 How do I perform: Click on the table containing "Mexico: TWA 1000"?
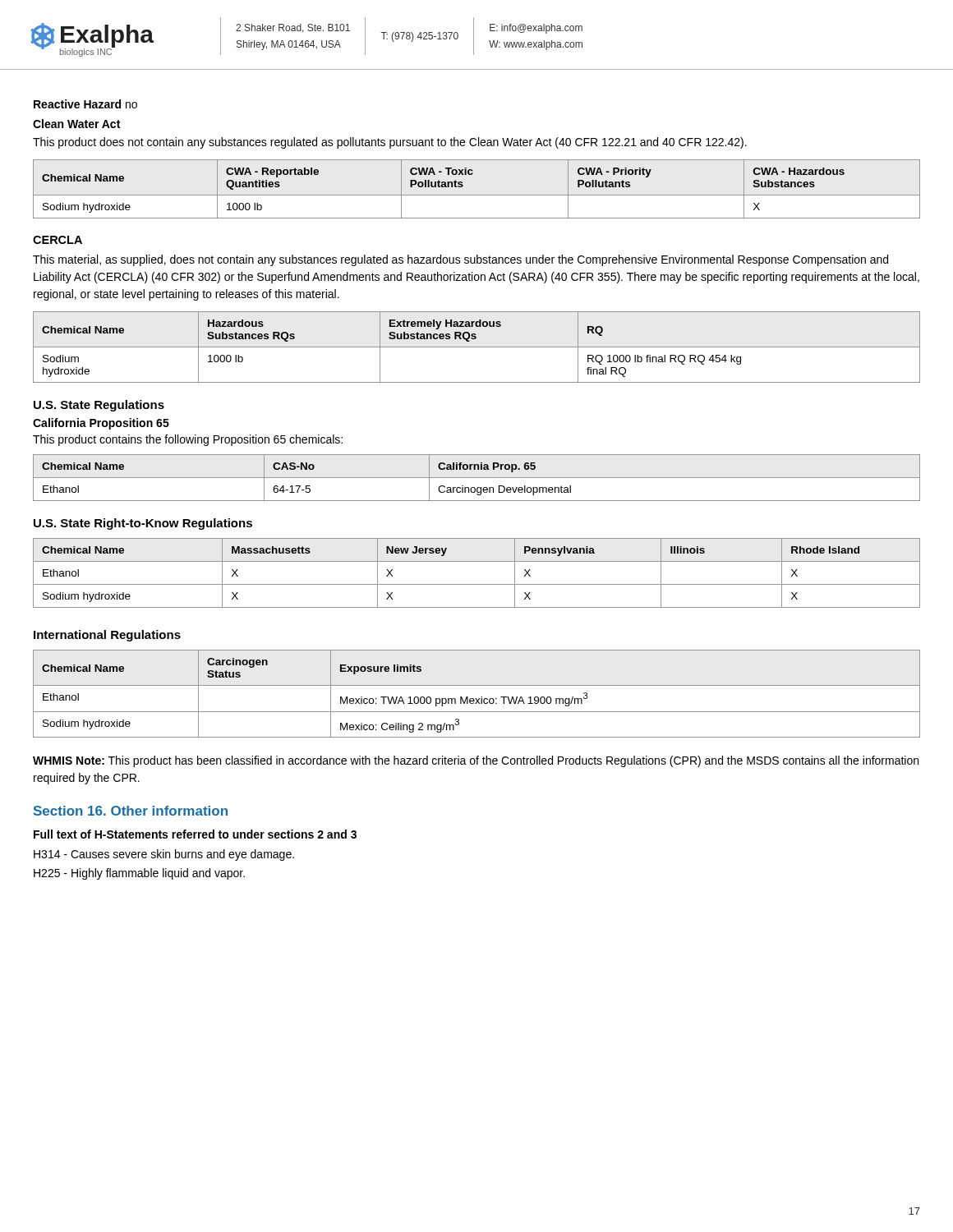[476, 694]
